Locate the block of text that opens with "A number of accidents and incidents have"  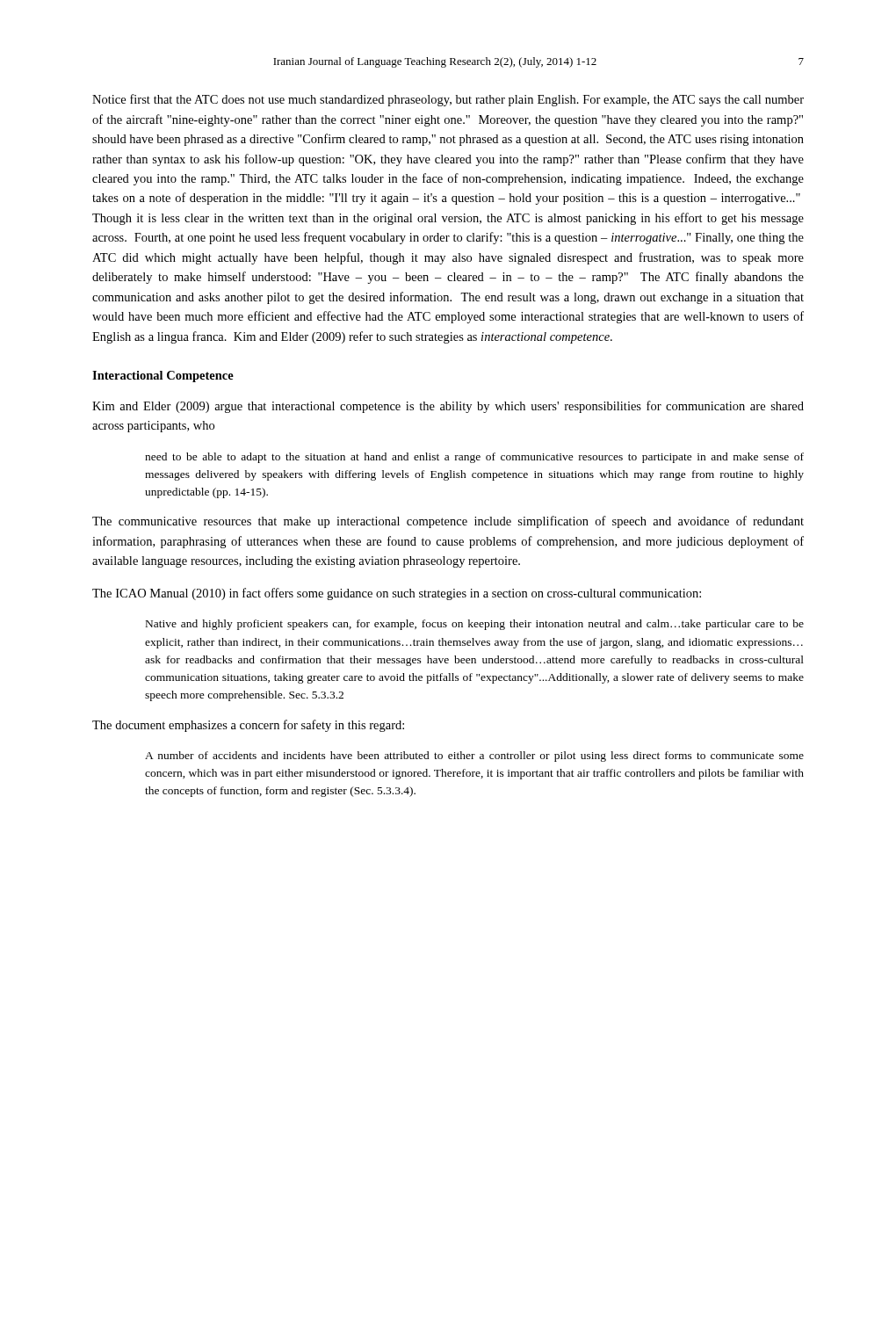tap(474, 773)
